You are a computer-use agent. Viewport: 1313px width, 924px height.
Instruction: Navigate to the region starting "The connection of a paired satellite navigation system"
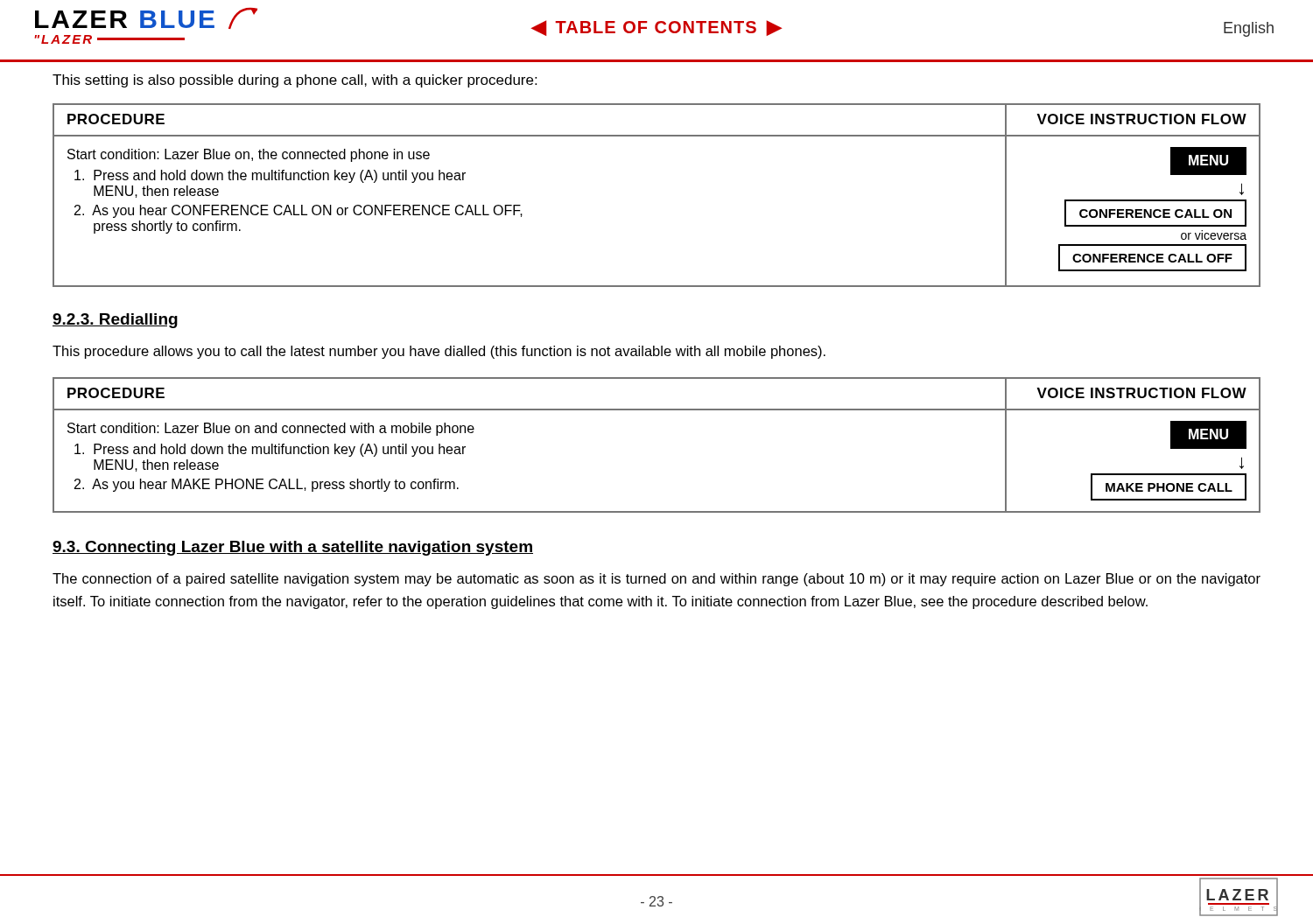[x=656, y=590]
